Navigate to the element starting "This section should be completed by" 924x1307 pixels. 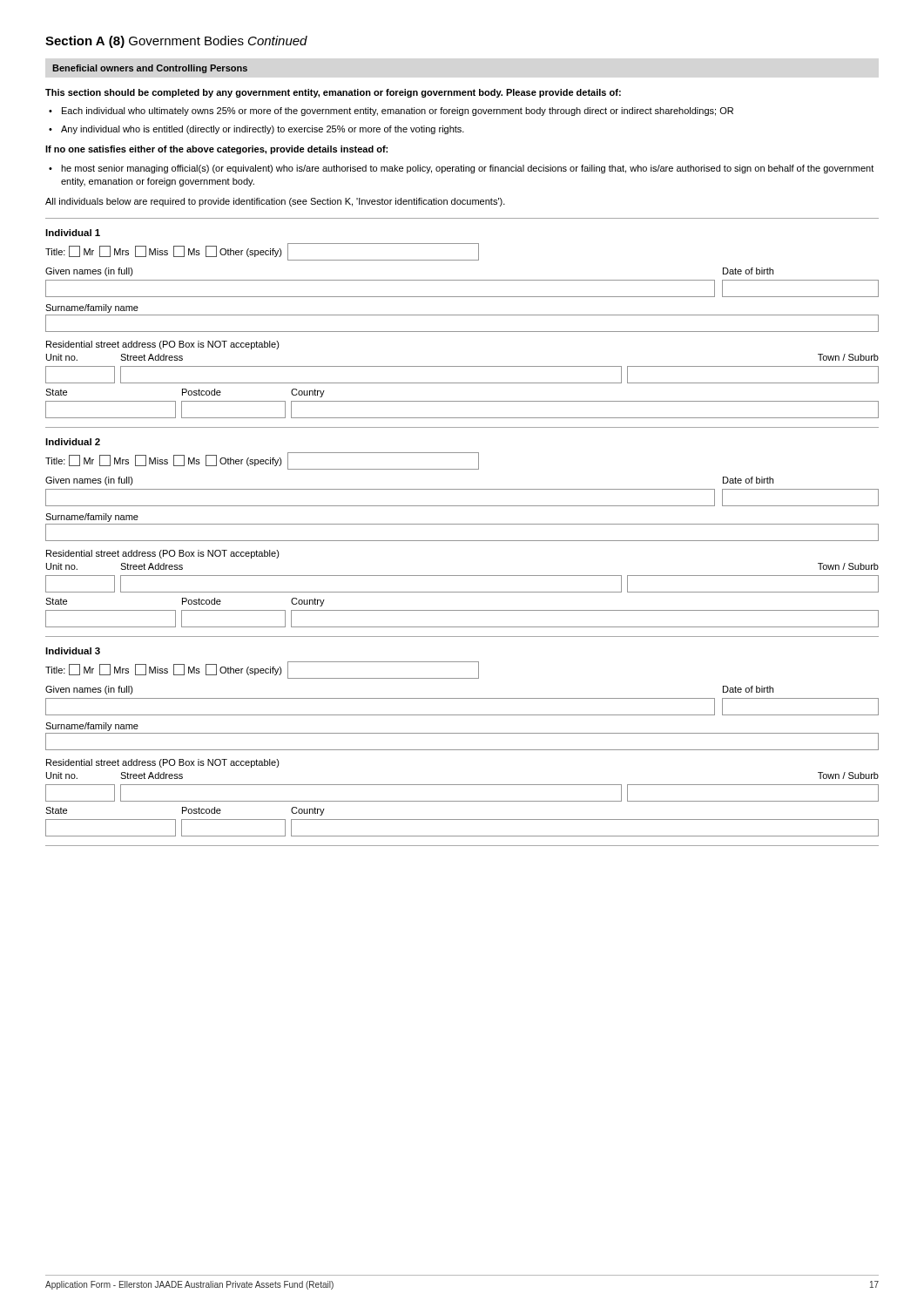tap(333, 92)
